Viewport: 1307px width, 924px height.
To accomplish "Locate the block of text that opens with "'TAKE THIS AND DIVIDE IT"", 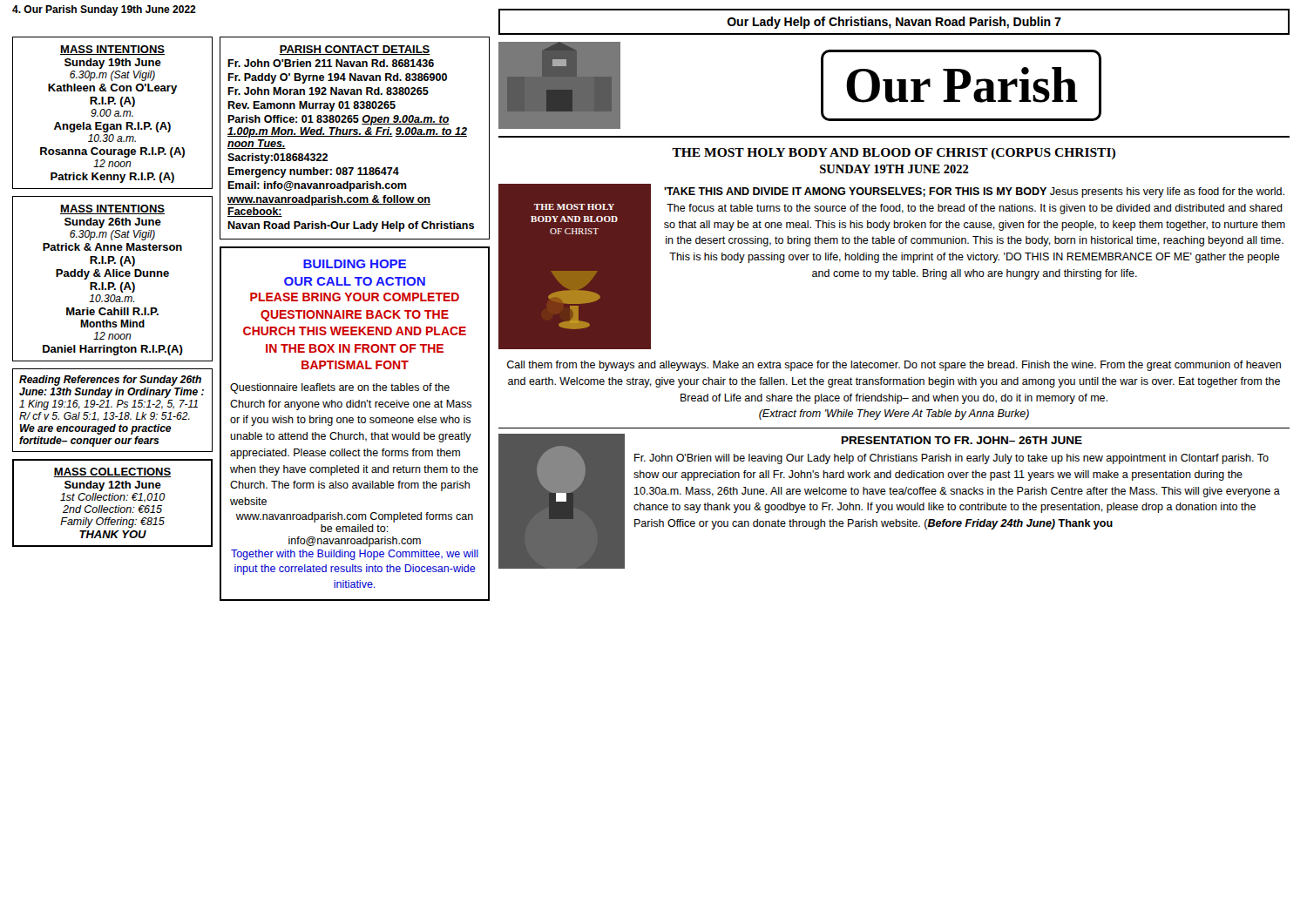I will [975, 232].
